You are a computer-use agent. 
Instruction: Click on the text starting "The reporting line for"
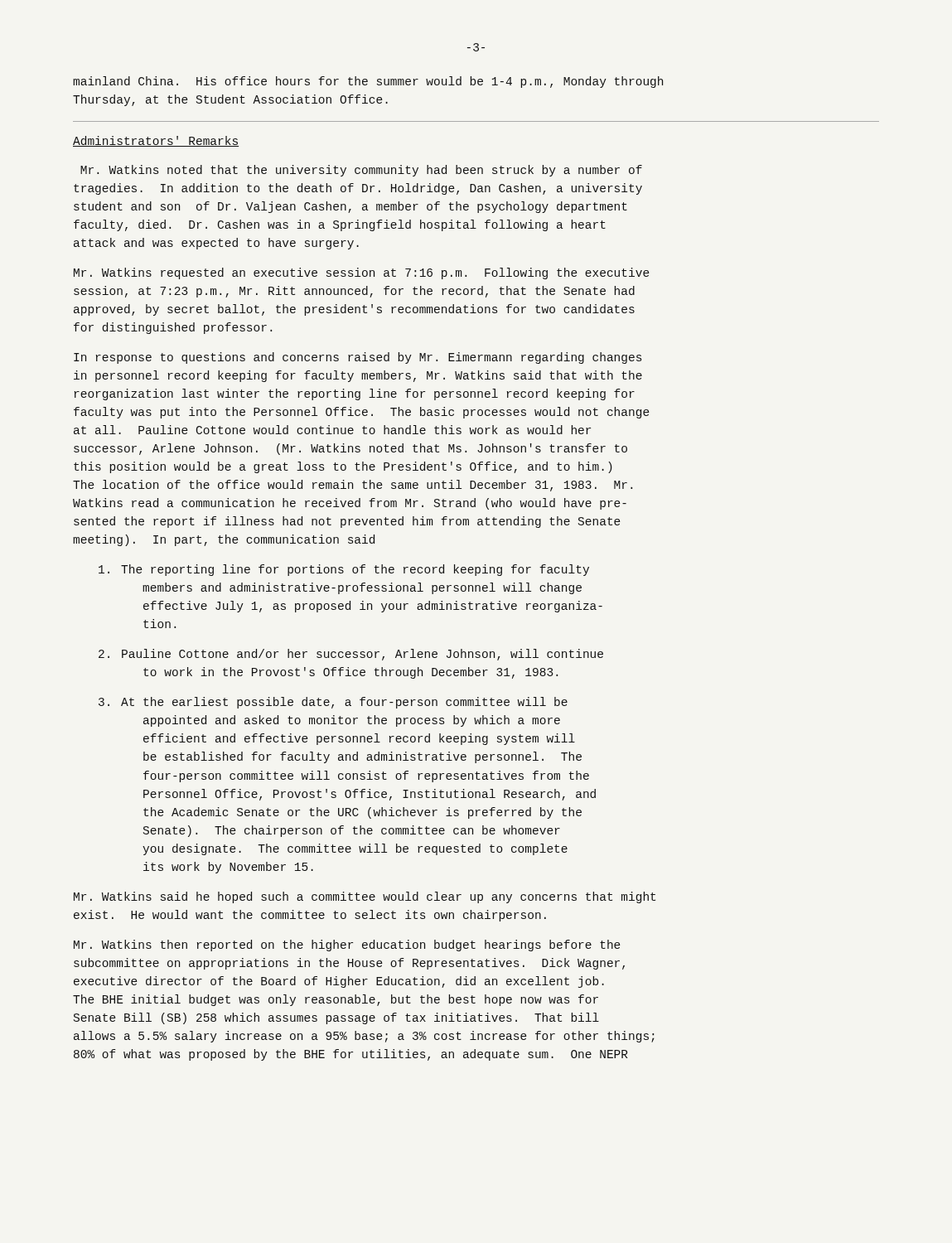[x=488, y=598]
